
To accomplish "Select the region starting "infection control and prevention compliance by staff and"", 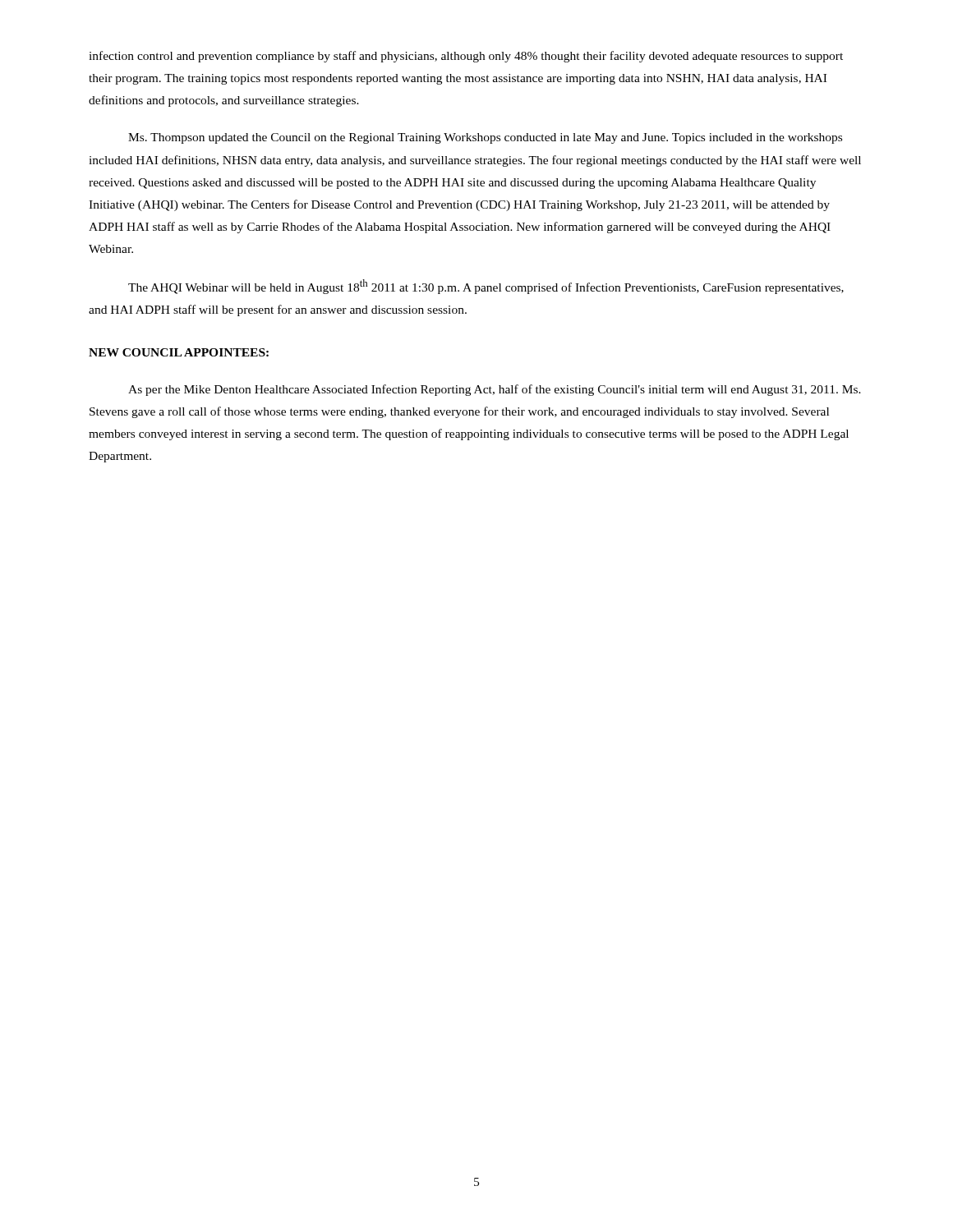I will coord(476,78).
